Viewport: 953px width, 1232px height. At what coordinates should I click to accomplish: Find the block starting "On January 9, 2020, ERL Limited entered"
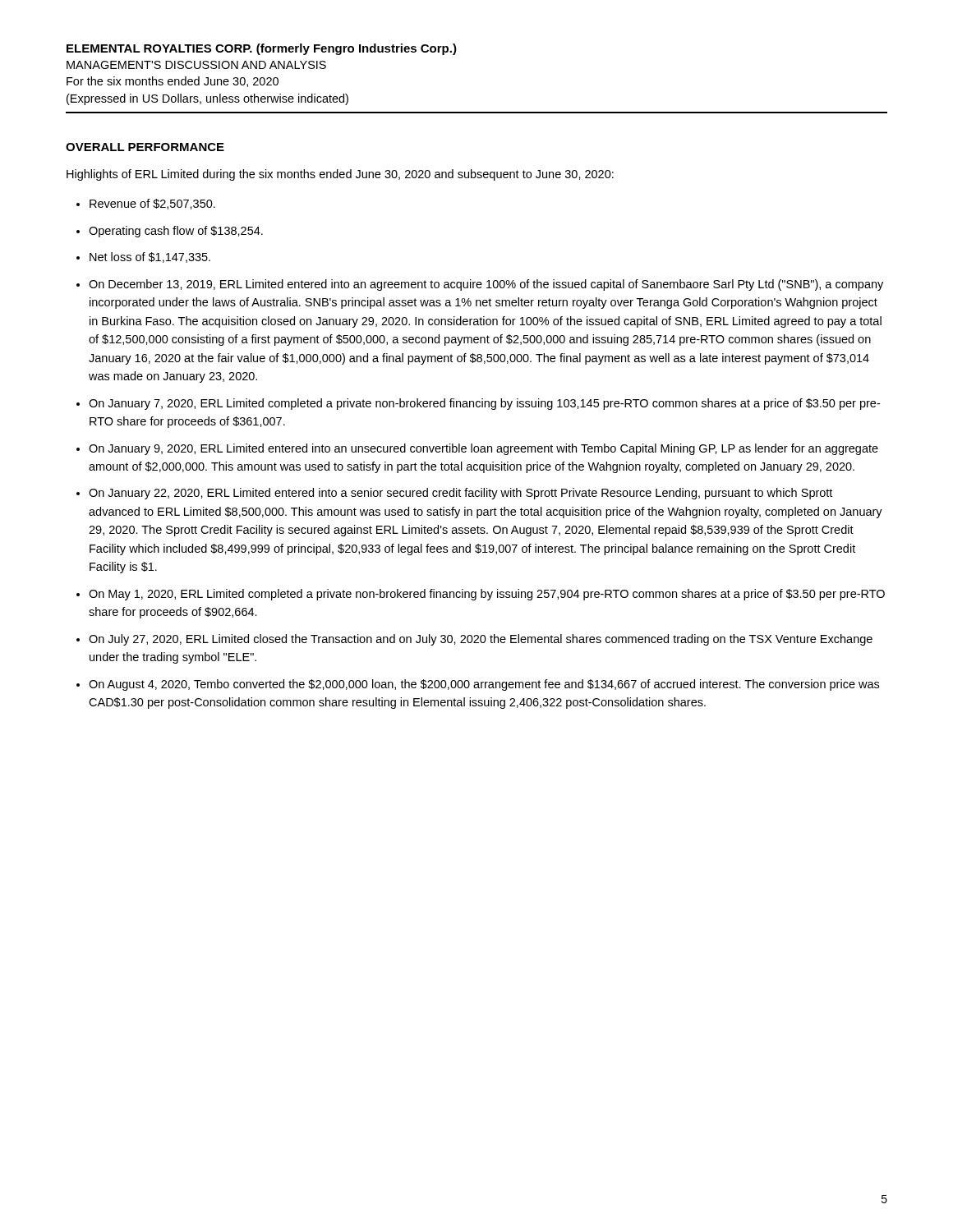click(x=484, y=457)
